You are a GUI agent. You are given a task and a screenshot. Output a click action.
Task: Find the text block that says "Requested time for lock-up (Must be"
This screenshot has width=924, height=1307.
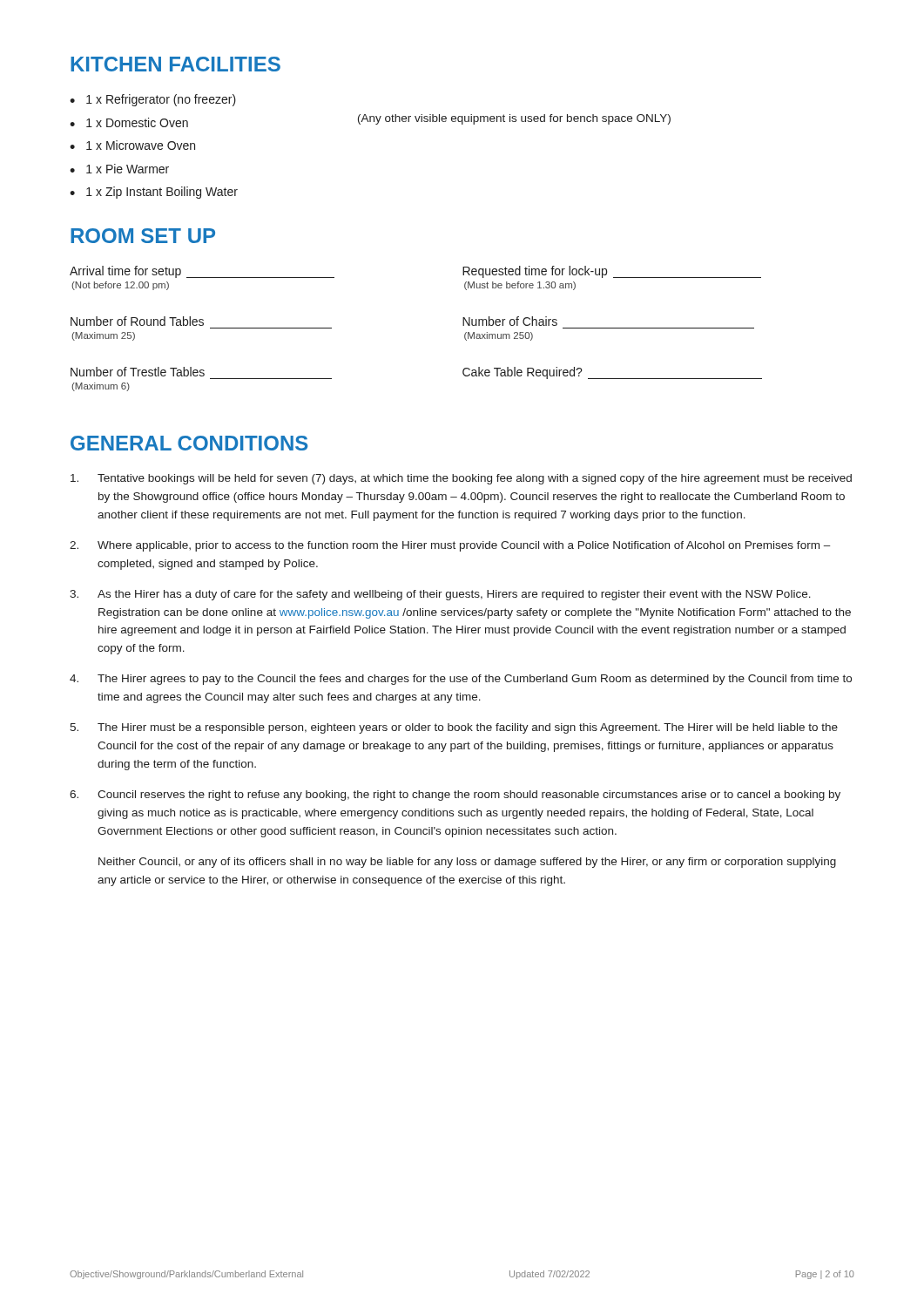coord(658,277)
